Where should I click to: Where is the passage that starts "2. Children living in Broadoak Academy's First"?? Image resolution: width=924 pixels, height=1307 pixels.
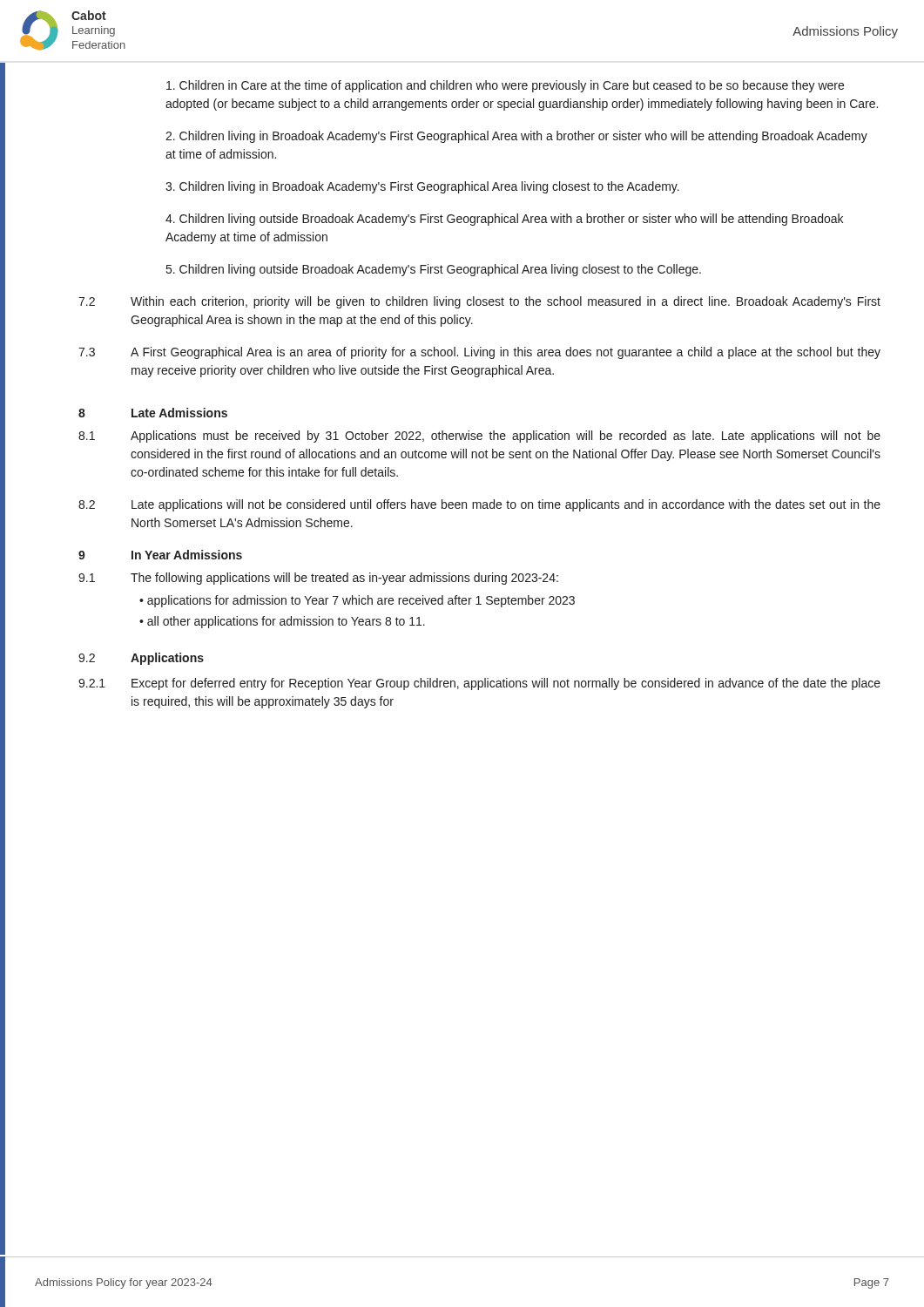(516, 145)
